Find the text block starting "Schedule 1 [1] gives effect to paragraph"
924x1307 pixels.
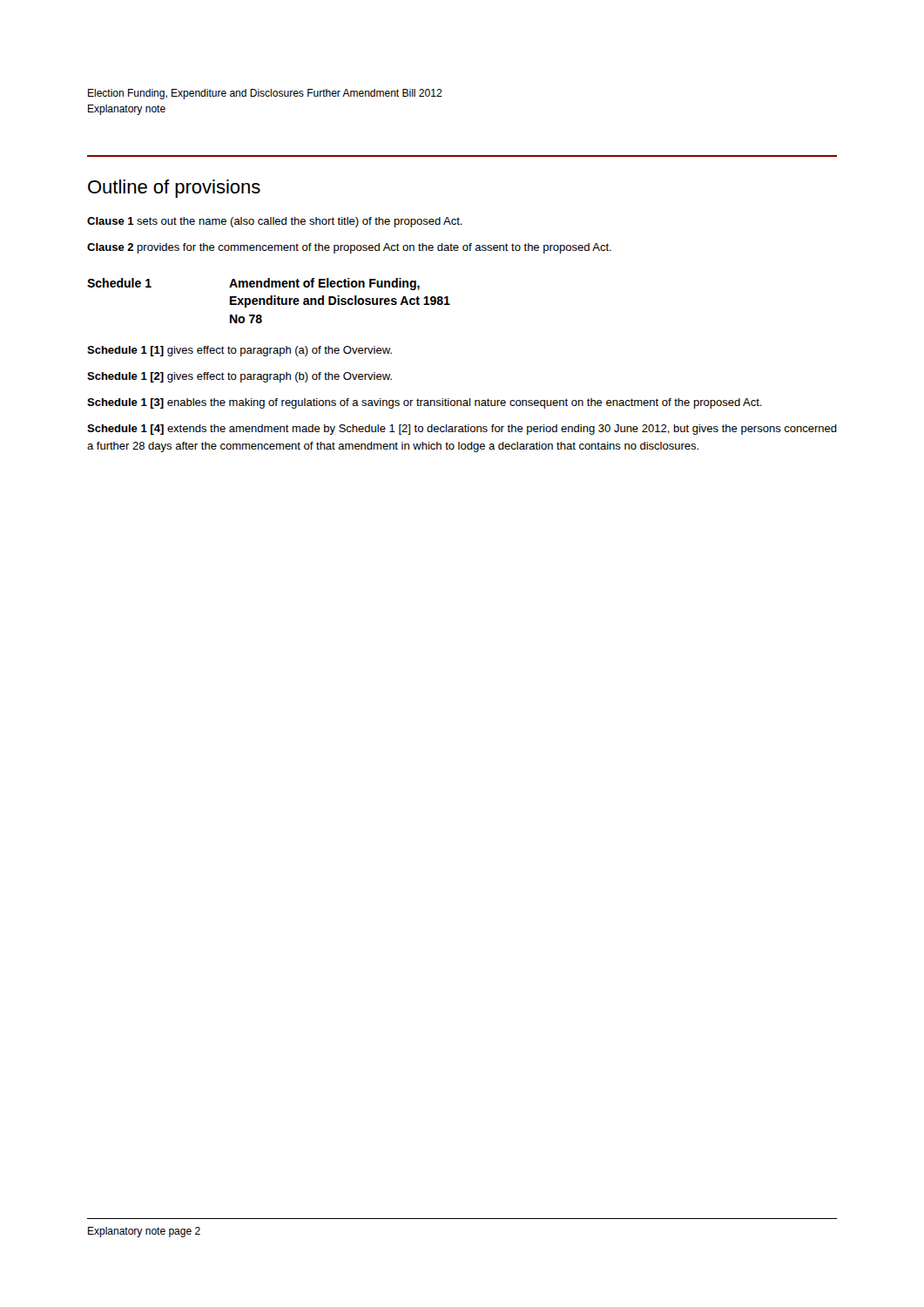240,350
